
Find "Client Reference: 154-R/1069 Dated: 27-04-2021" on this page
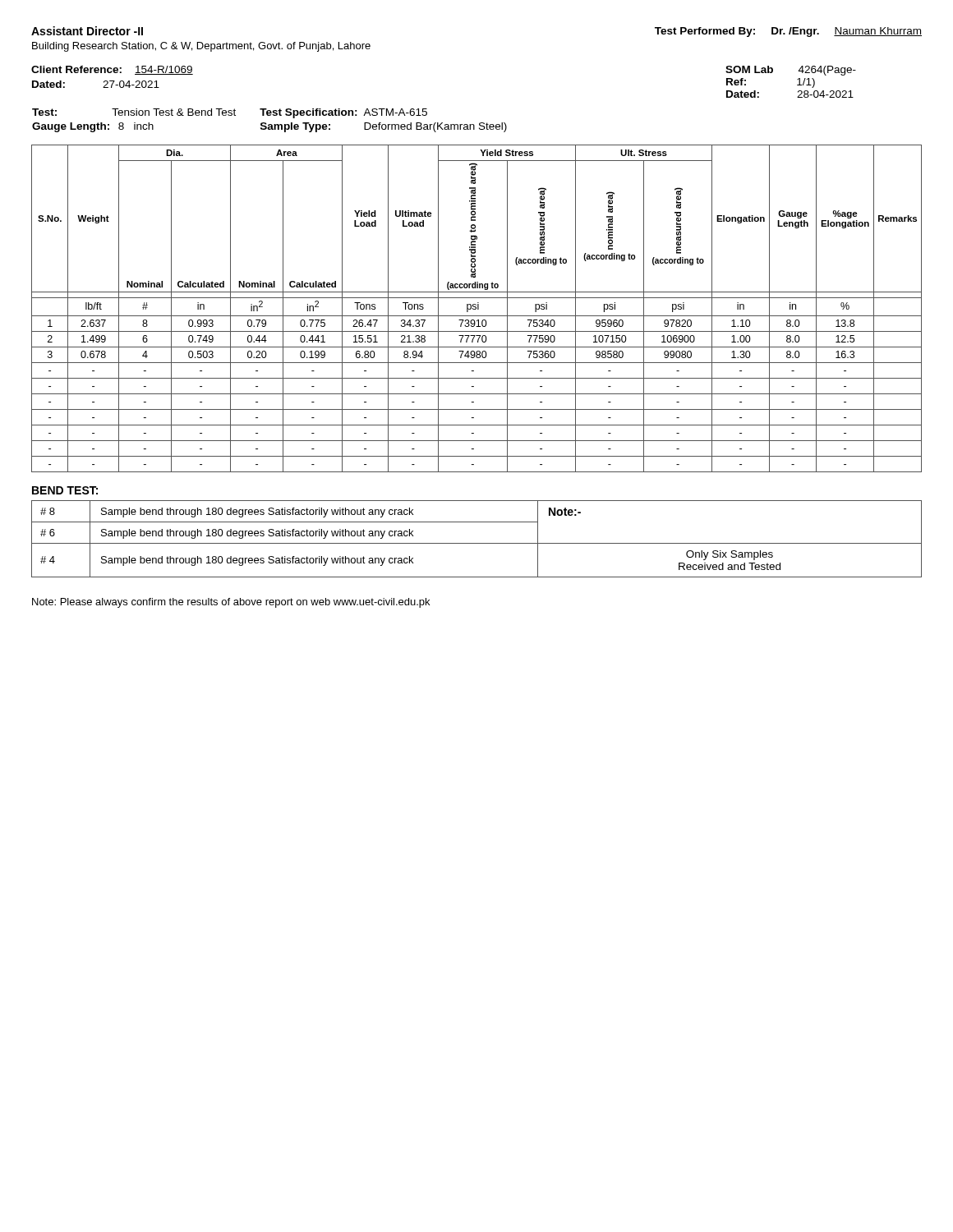pos(112,77)
